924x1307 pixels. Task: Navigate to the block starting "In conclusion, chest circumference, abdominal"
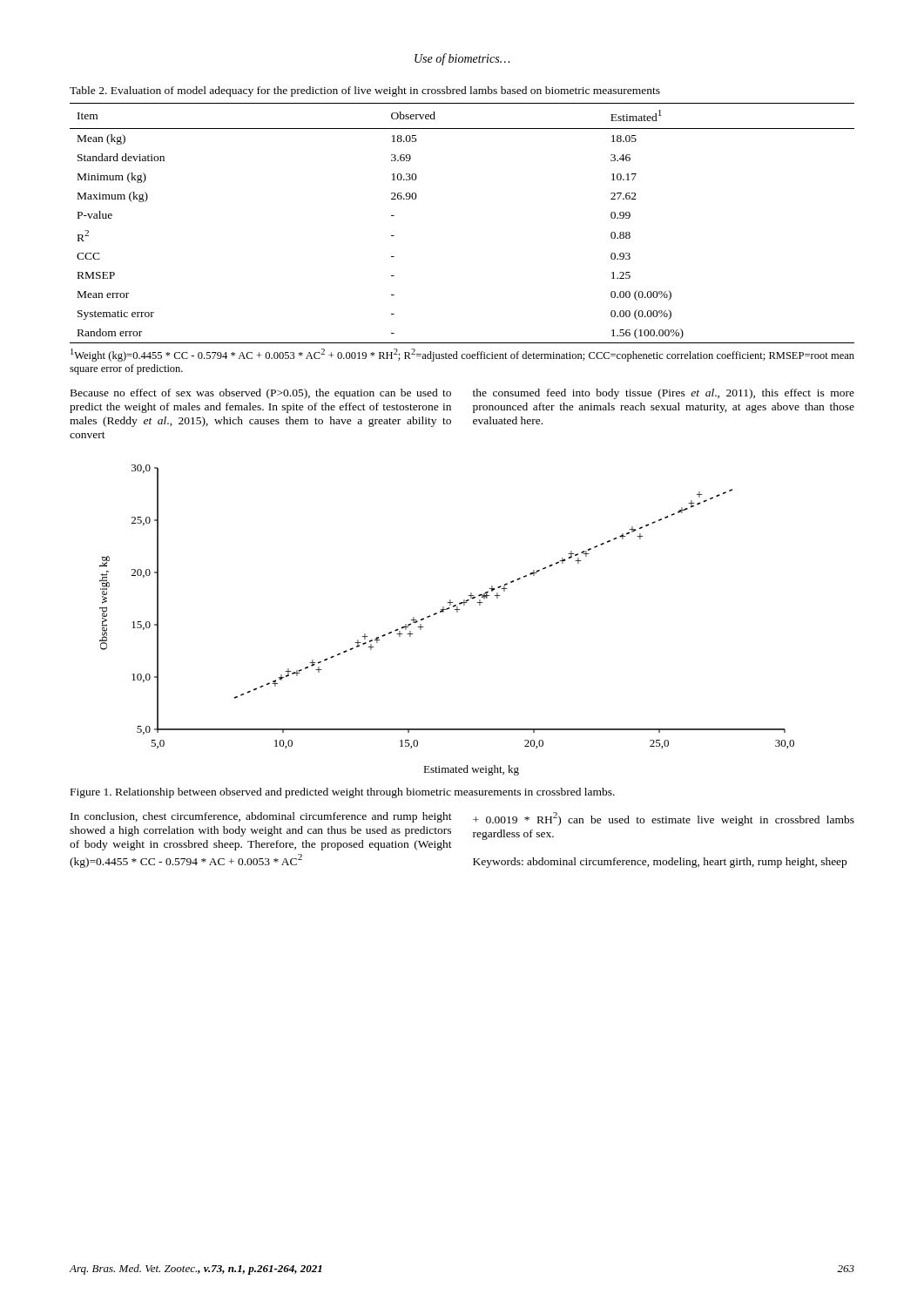point(261,839)
